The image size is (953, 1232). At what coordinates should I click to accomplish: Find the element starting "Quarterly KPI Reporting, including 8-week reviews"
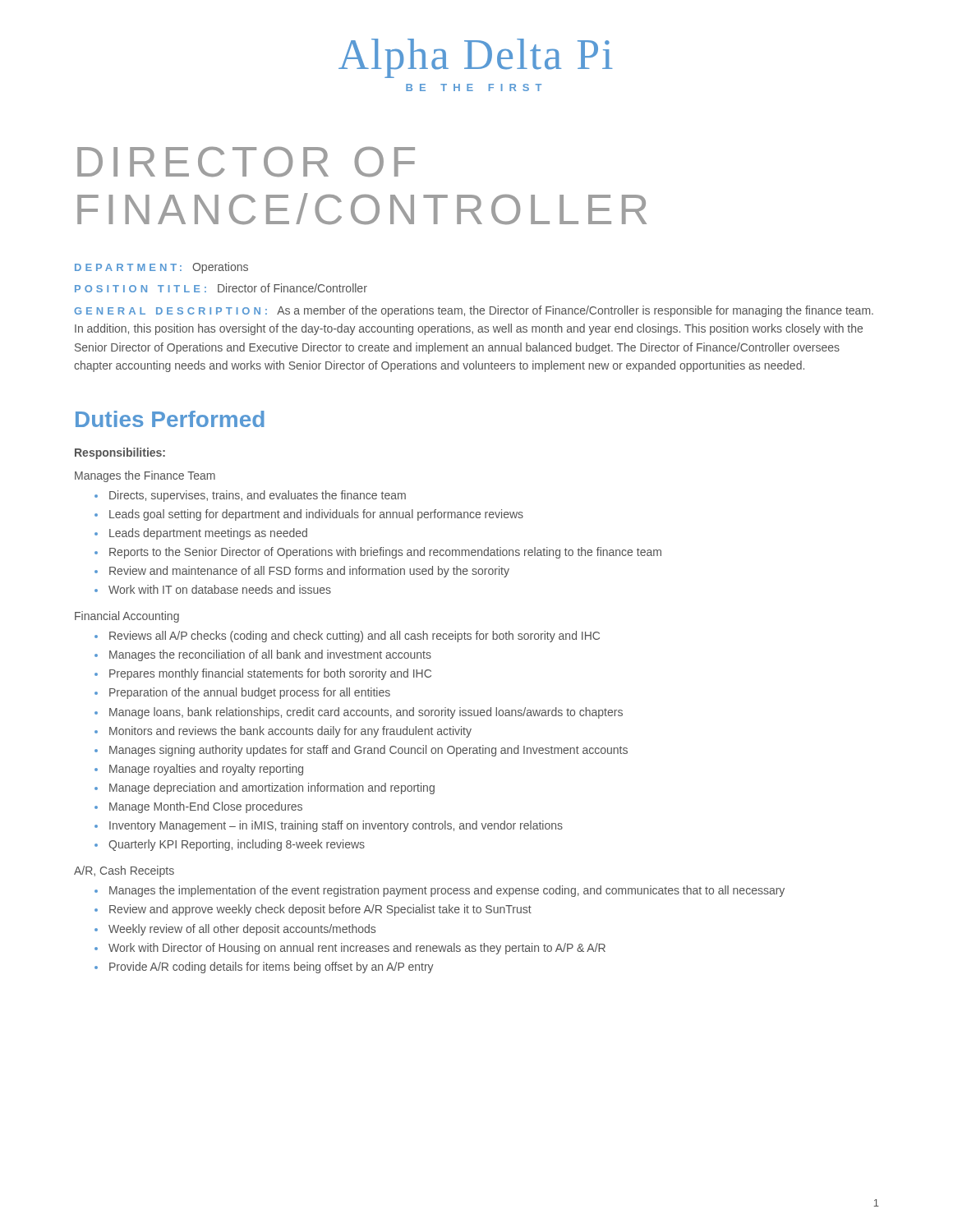237,844
